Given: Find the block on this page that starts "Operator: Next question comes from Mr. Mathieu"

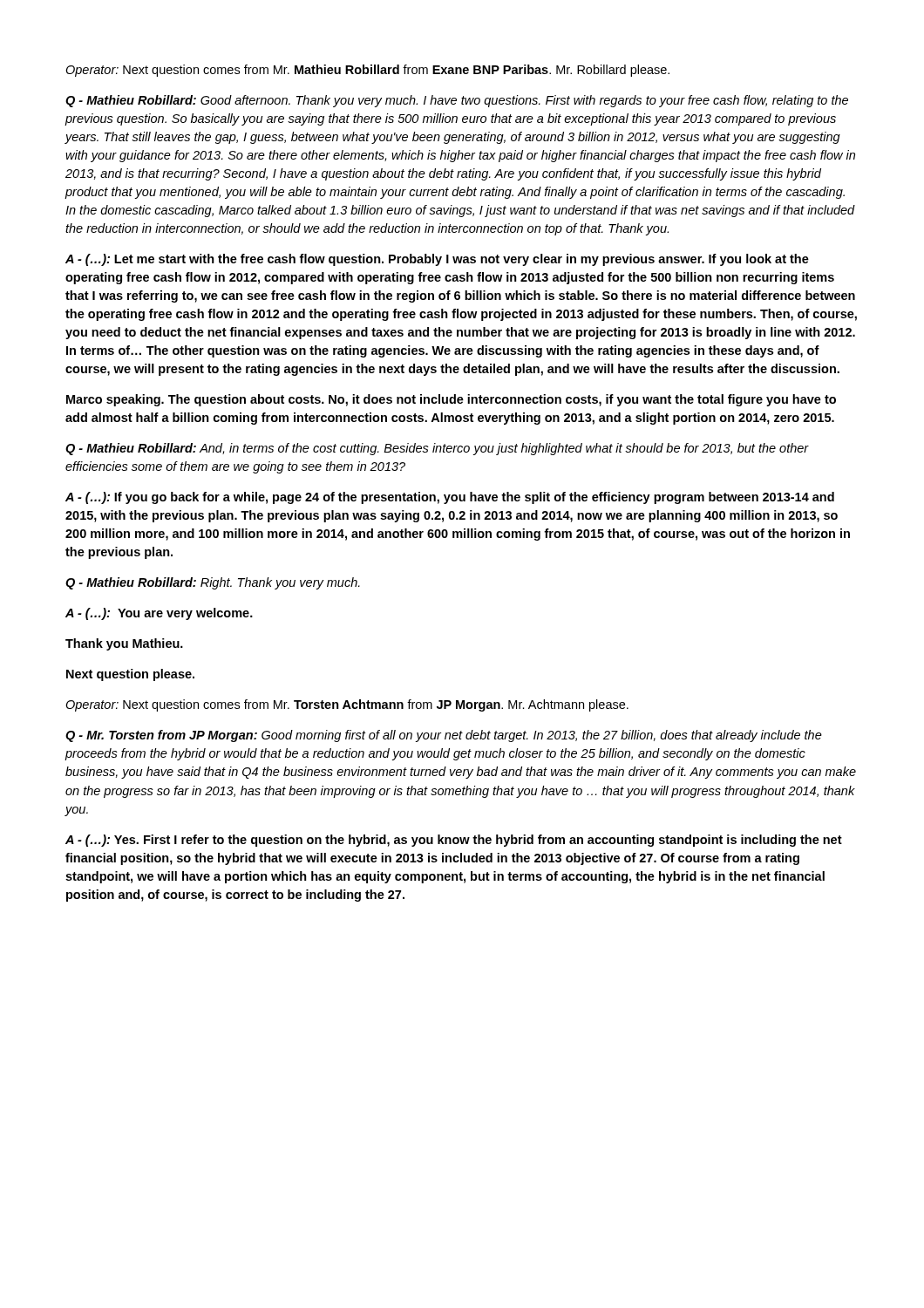Looking at the screenshot, I should 462,70.
